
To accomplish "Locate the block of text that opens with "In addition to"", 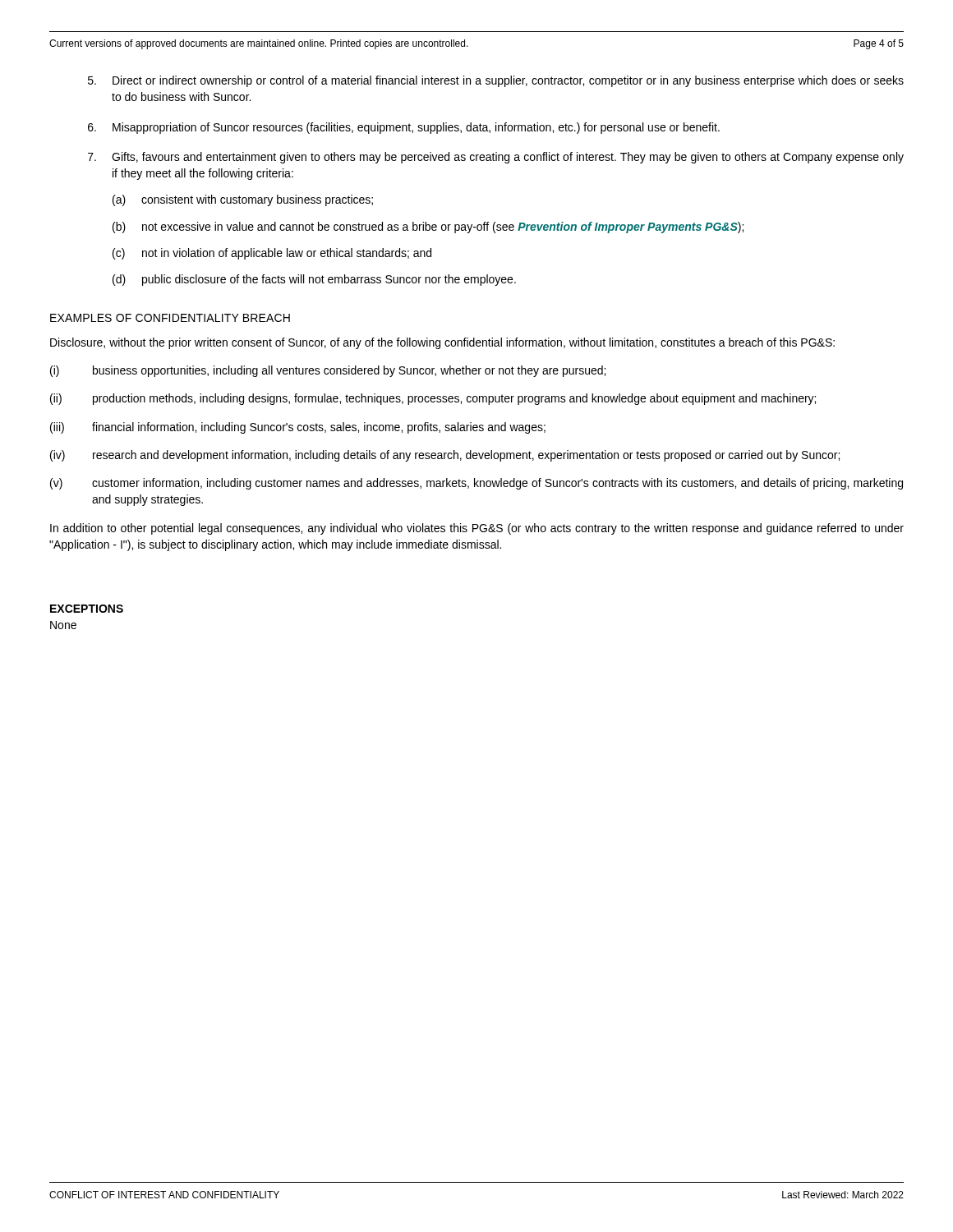I will tap(476, 536).
